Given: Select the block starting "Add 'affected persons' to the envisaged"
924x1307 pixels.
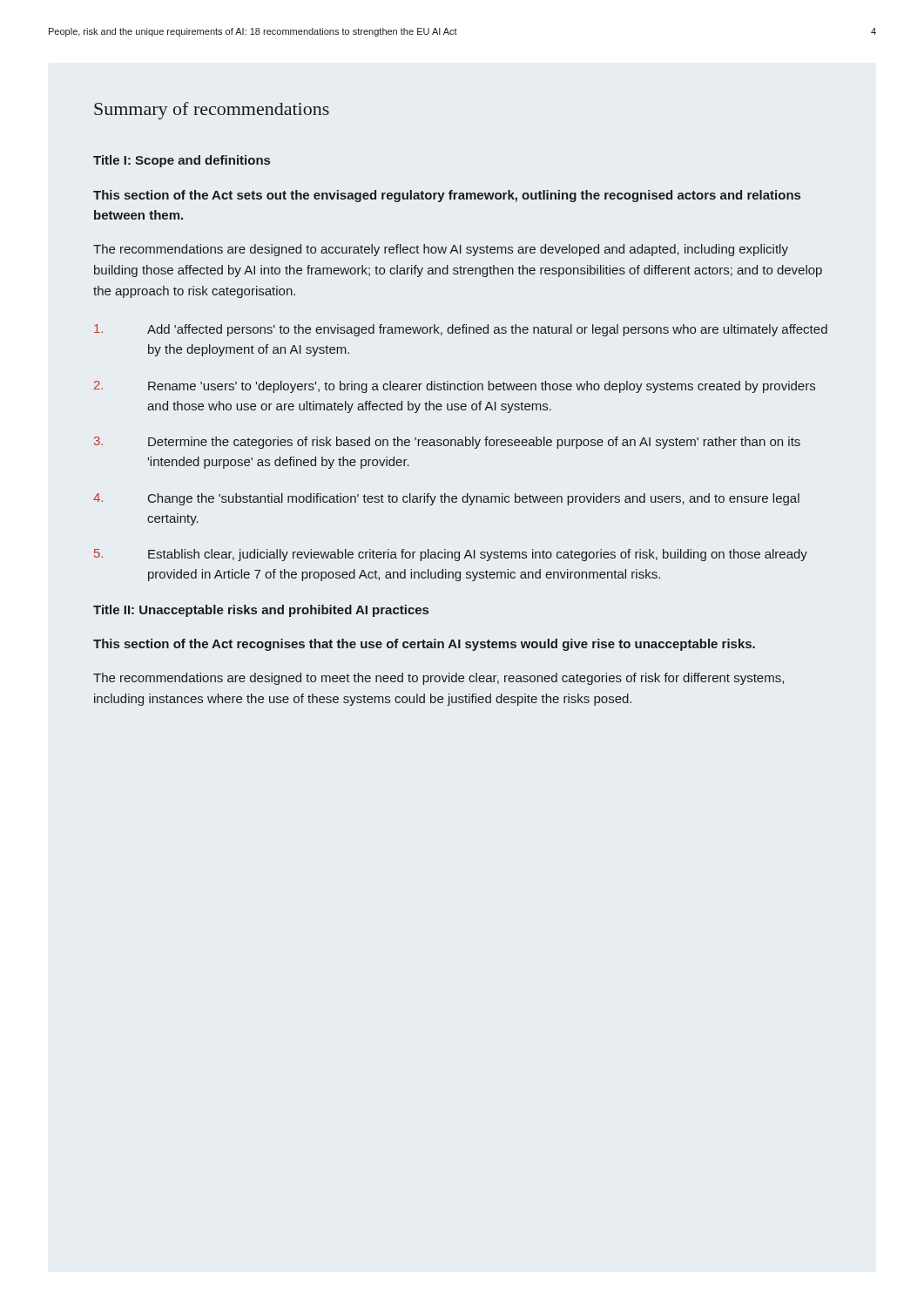Looking at the screenshot, I should pos(462,339).
